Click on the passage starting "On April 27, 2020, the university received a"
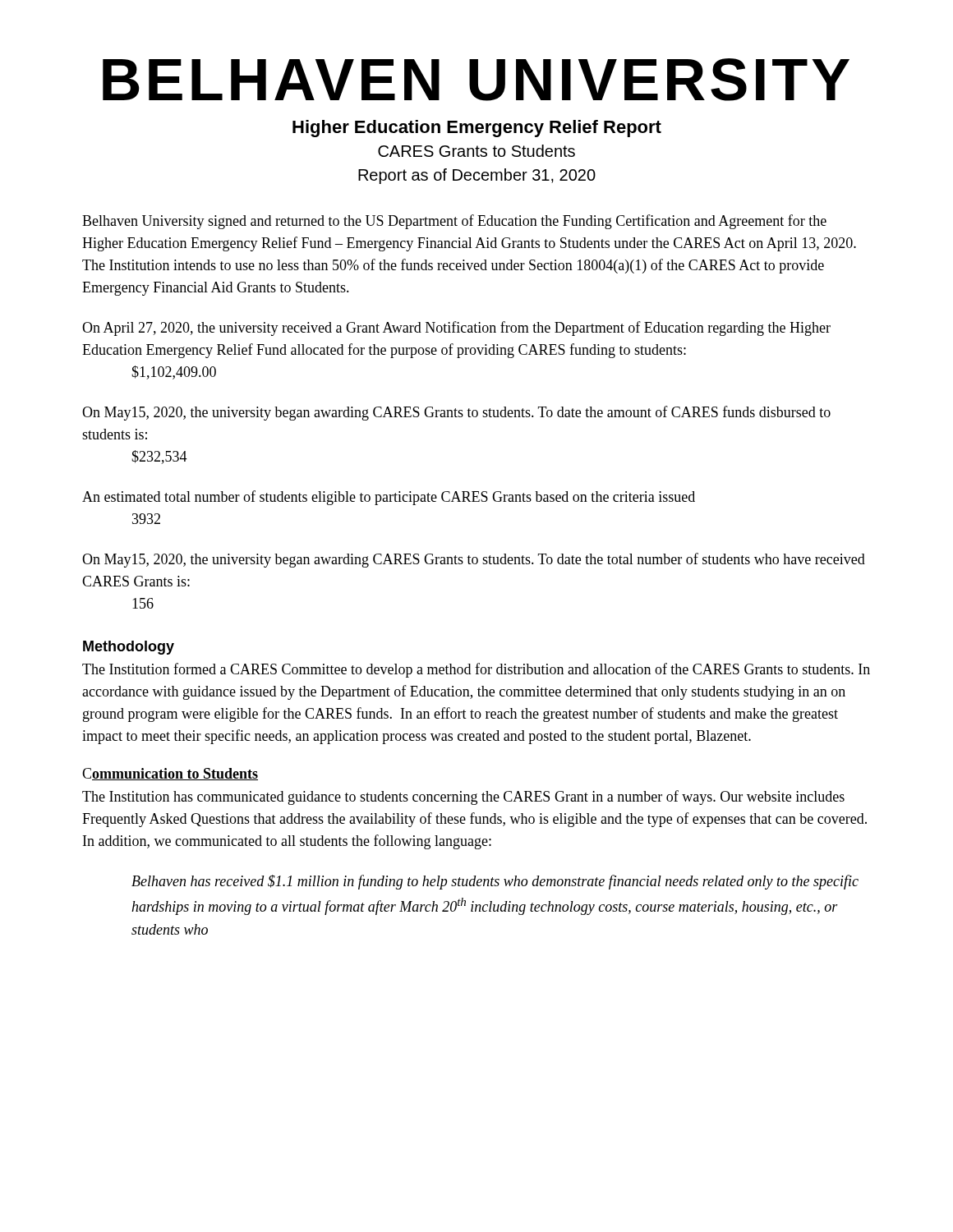 pyautogui.click(x=456, y=338)
